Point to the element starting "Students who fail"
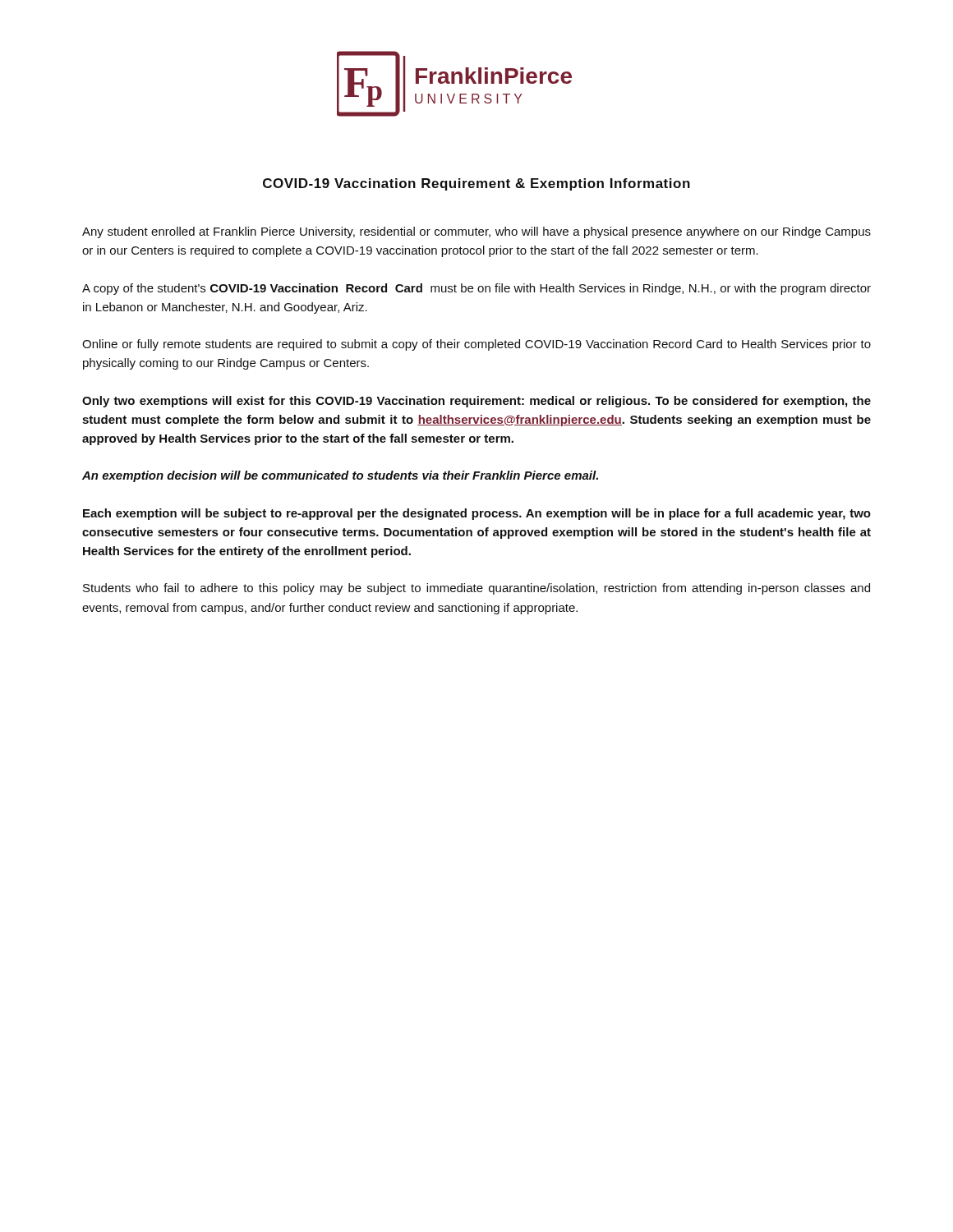953x1232 pixels. (x=476, y=597)
